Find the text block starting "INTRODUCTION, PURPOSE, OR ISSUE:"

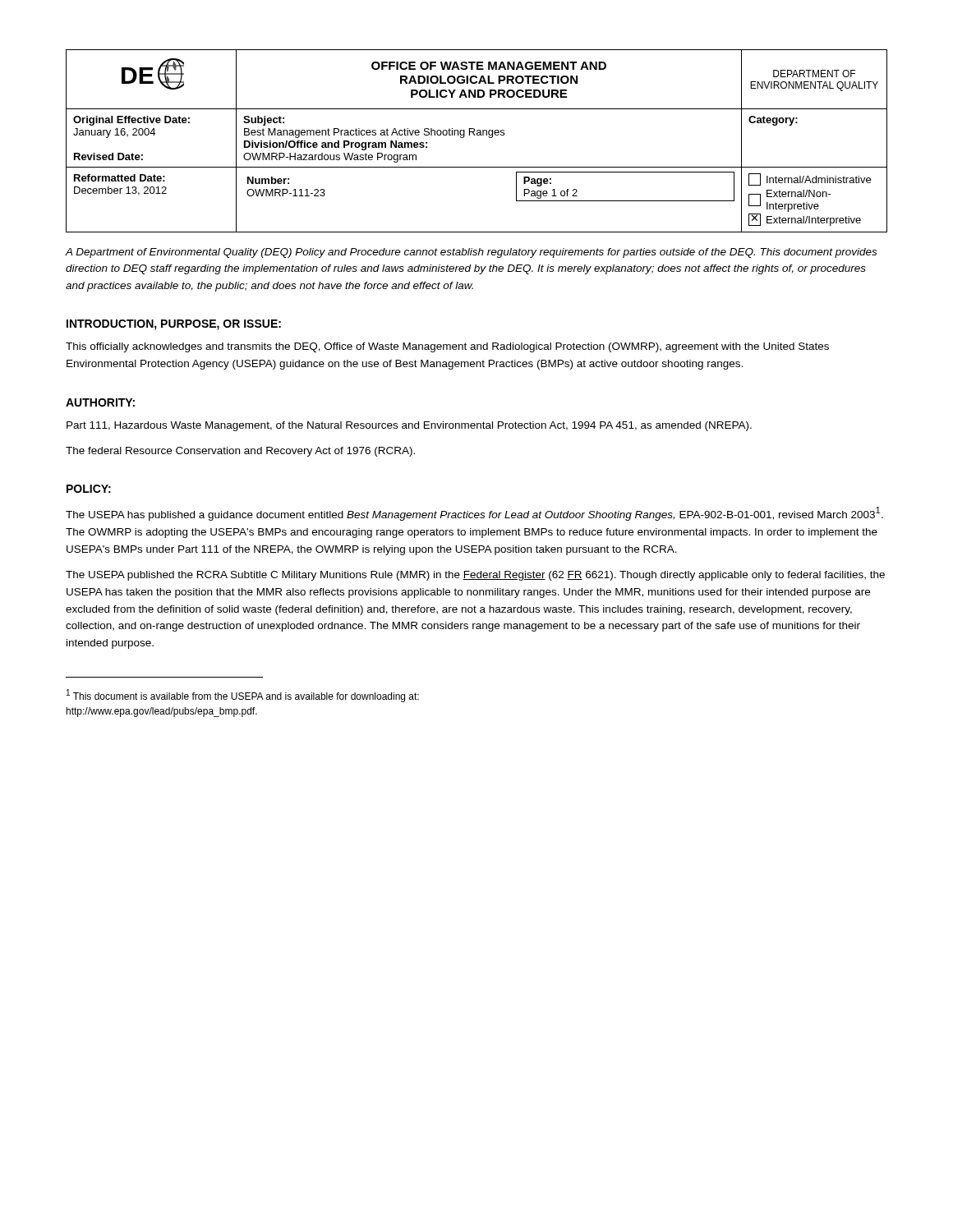pyautogui.click(x=174, y=325)
